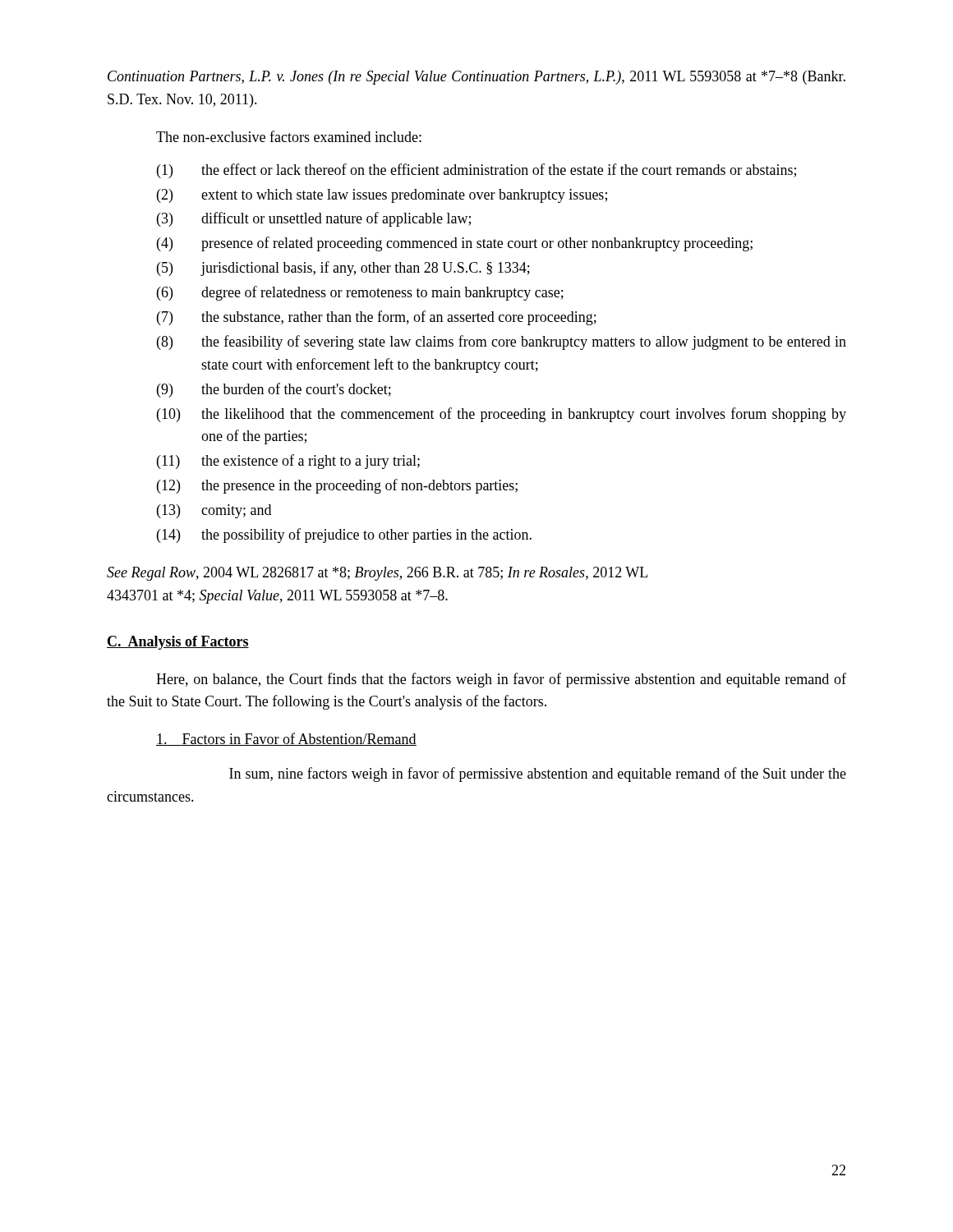The height and width of the screenshot is (1232, 953).
Task: Find the text block starting "(13) comity; and"
Action: click(x=214, y=511)
